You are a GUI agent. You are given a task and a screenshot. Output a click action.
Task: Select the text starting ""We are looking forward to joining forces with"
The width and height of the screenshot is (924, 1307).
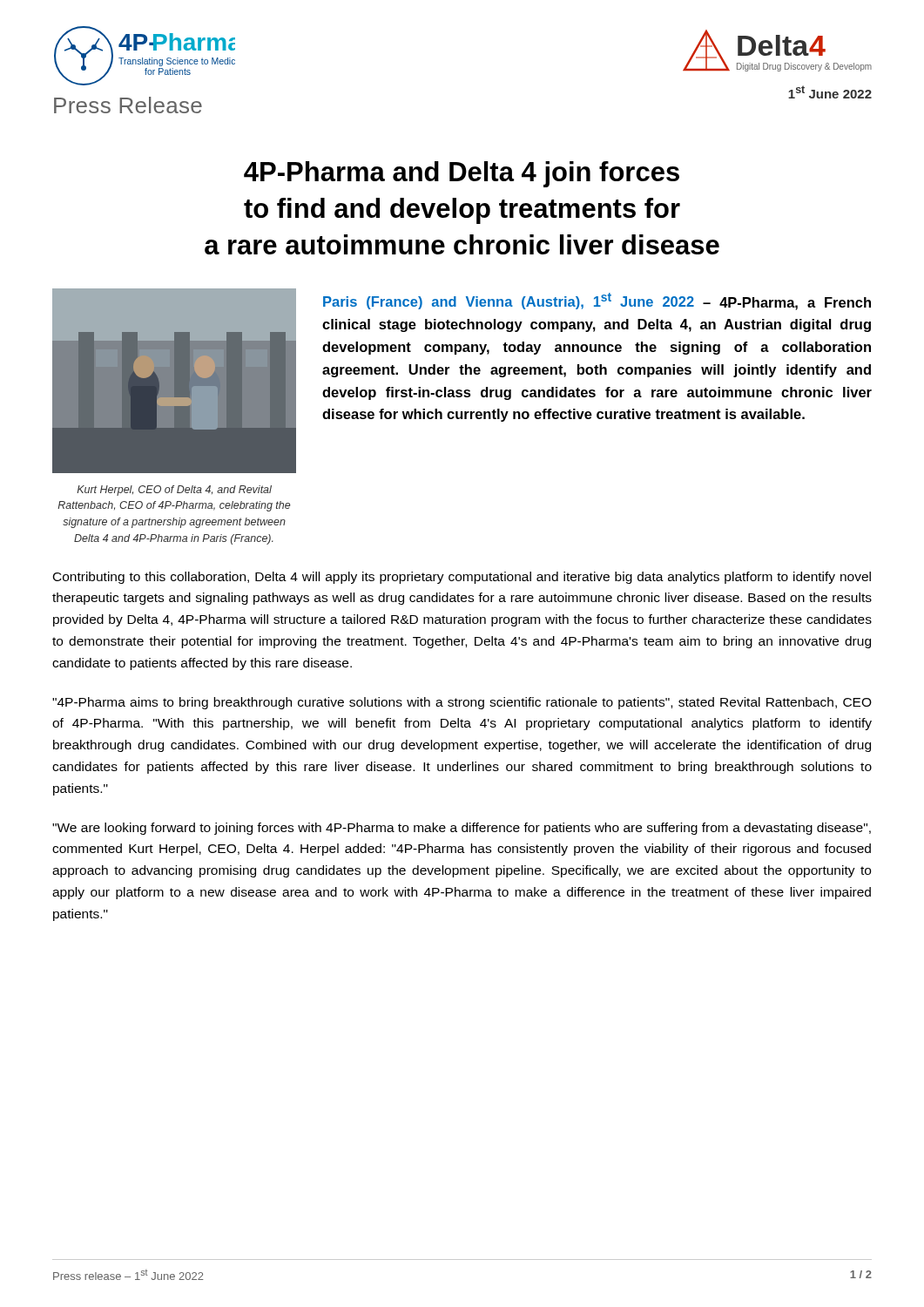pyautogui.click(x=462, y=870)
